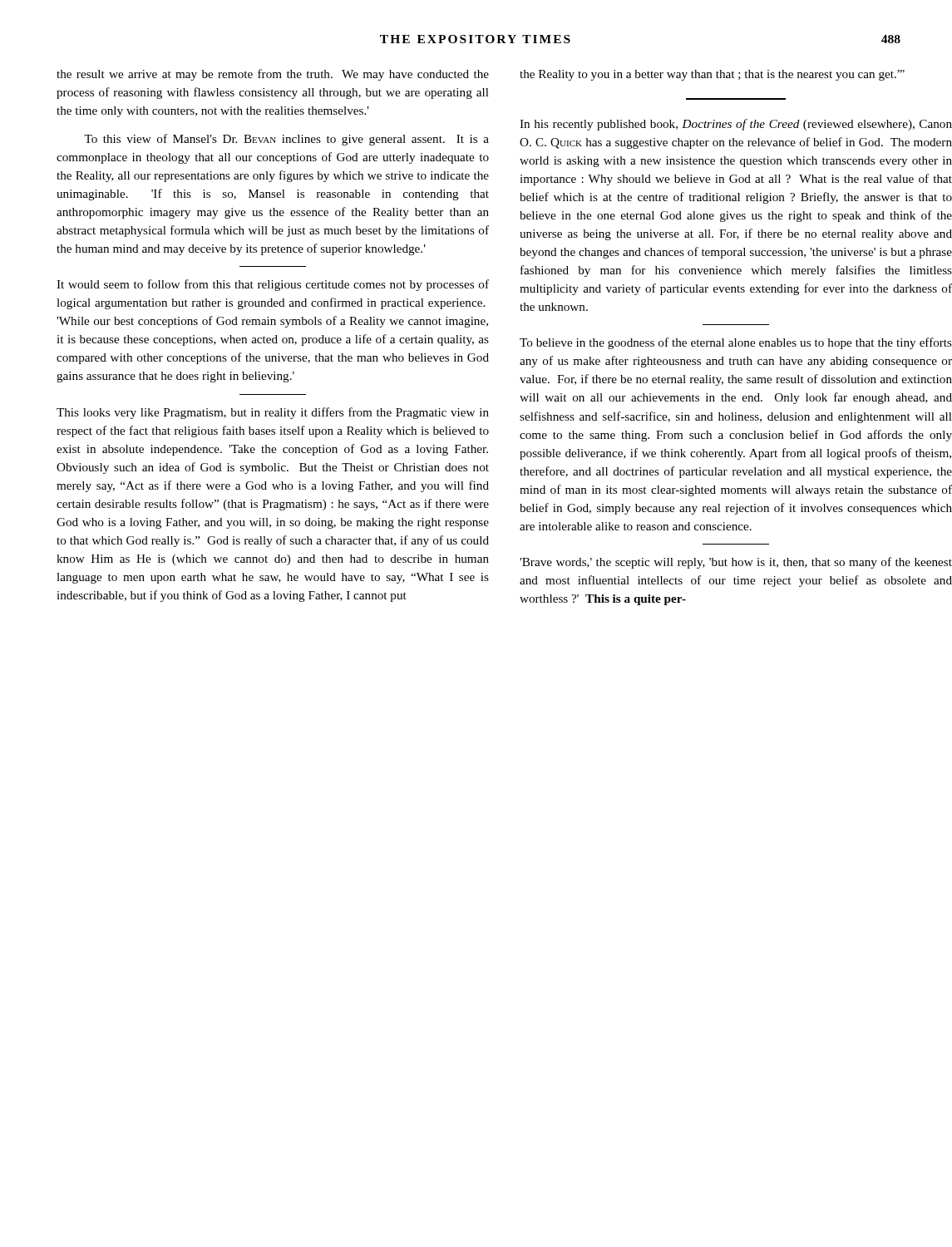Where is the passage that starts "'Brave words,' the"?
952x1247 pixels.
(x=736, y=580)
